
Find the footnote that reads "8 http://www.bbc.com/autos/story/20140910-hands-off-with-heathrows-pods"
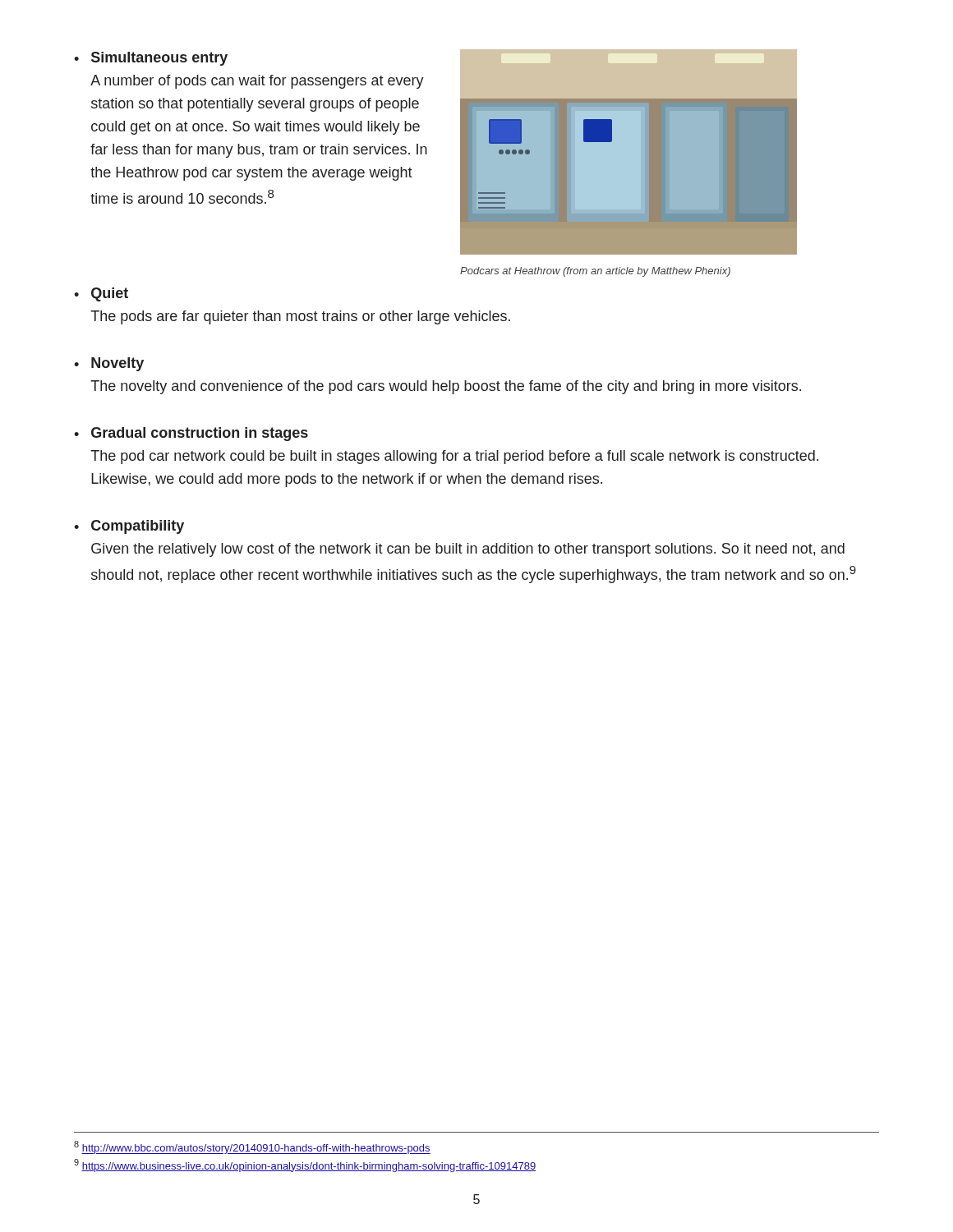[x=252, y=1147]
